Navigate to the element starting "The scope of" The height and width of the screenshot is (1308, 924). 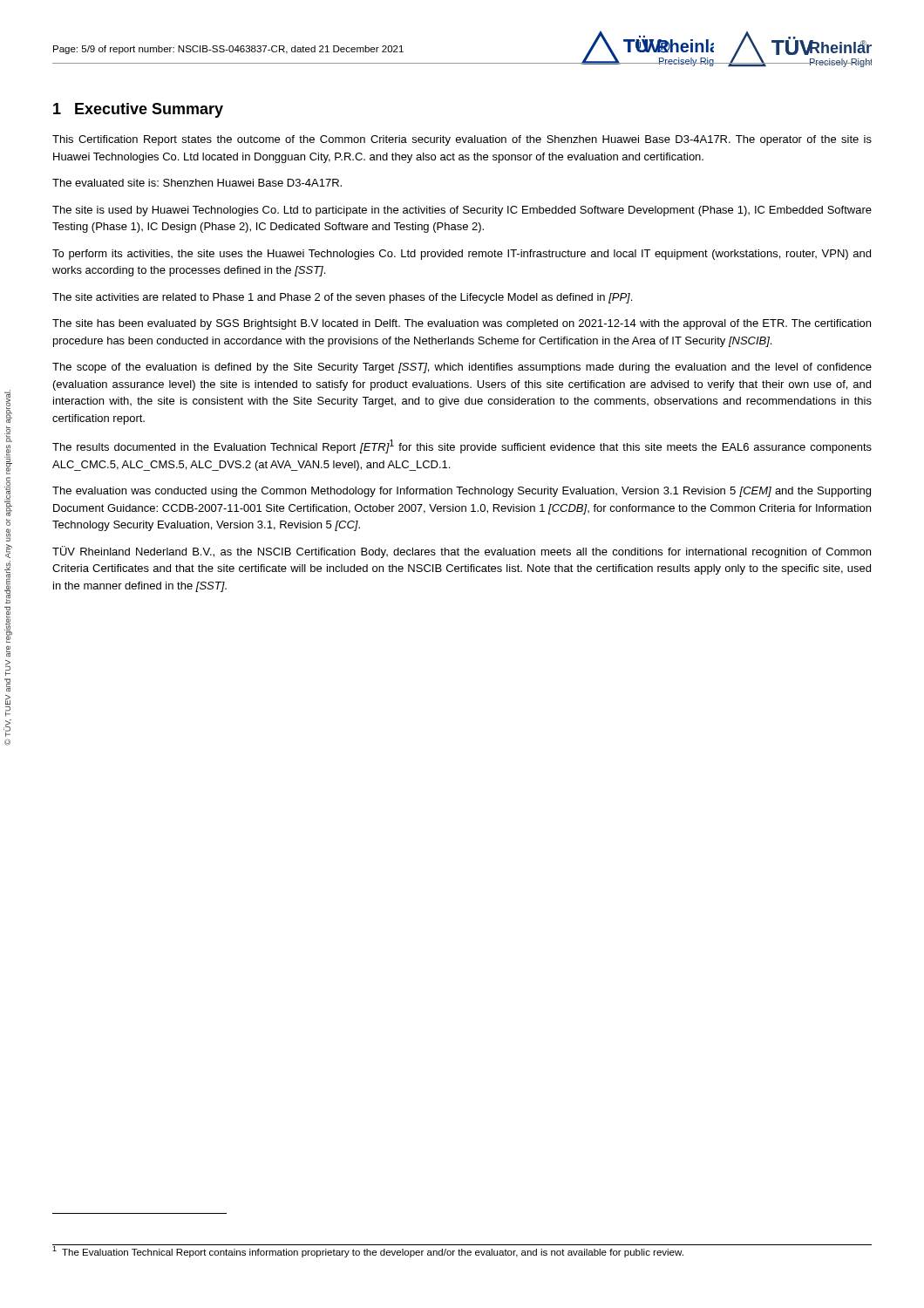(462, 392)
